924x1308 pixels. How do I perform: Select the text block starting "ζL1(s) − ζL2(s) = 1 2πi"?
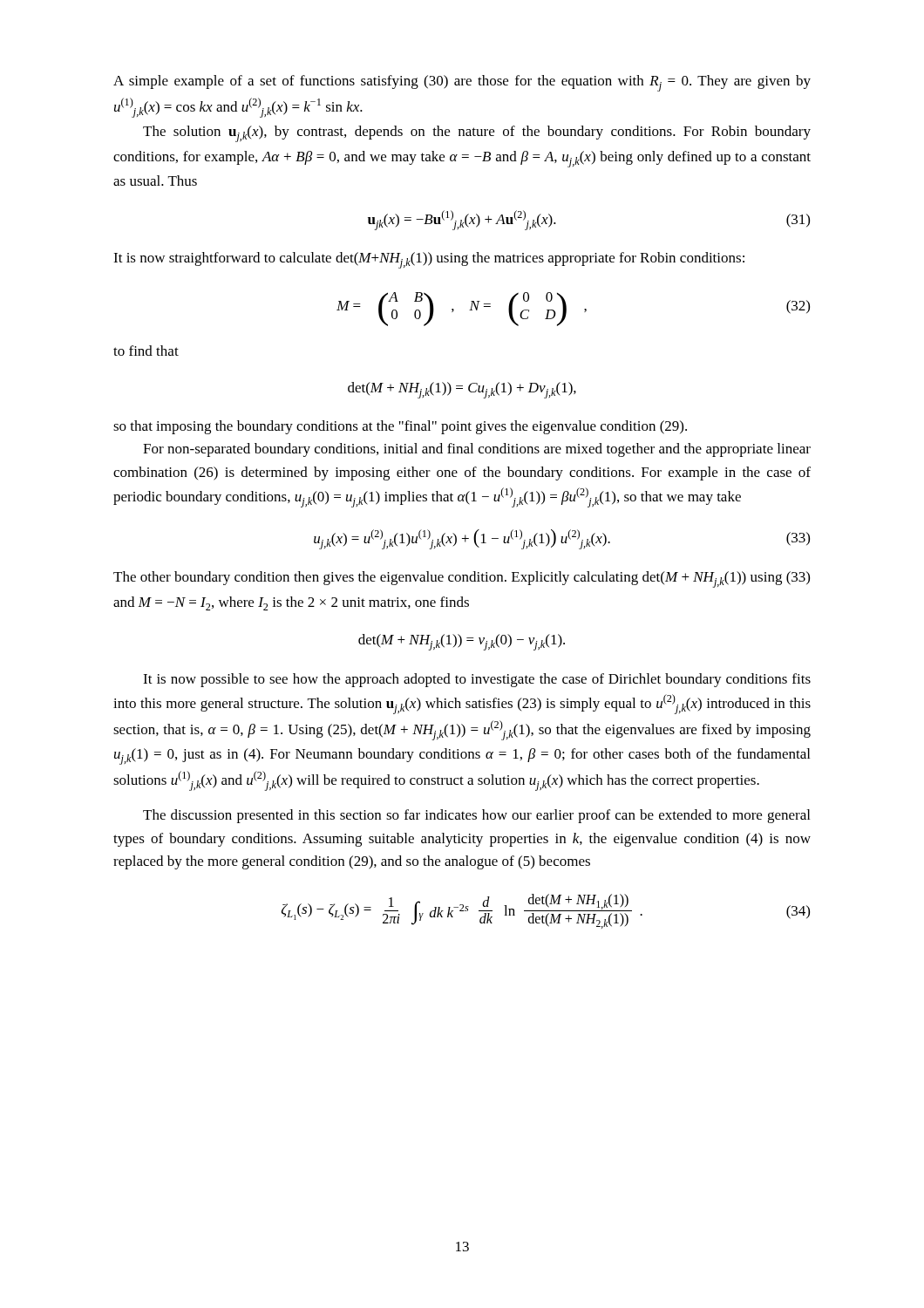462,911
